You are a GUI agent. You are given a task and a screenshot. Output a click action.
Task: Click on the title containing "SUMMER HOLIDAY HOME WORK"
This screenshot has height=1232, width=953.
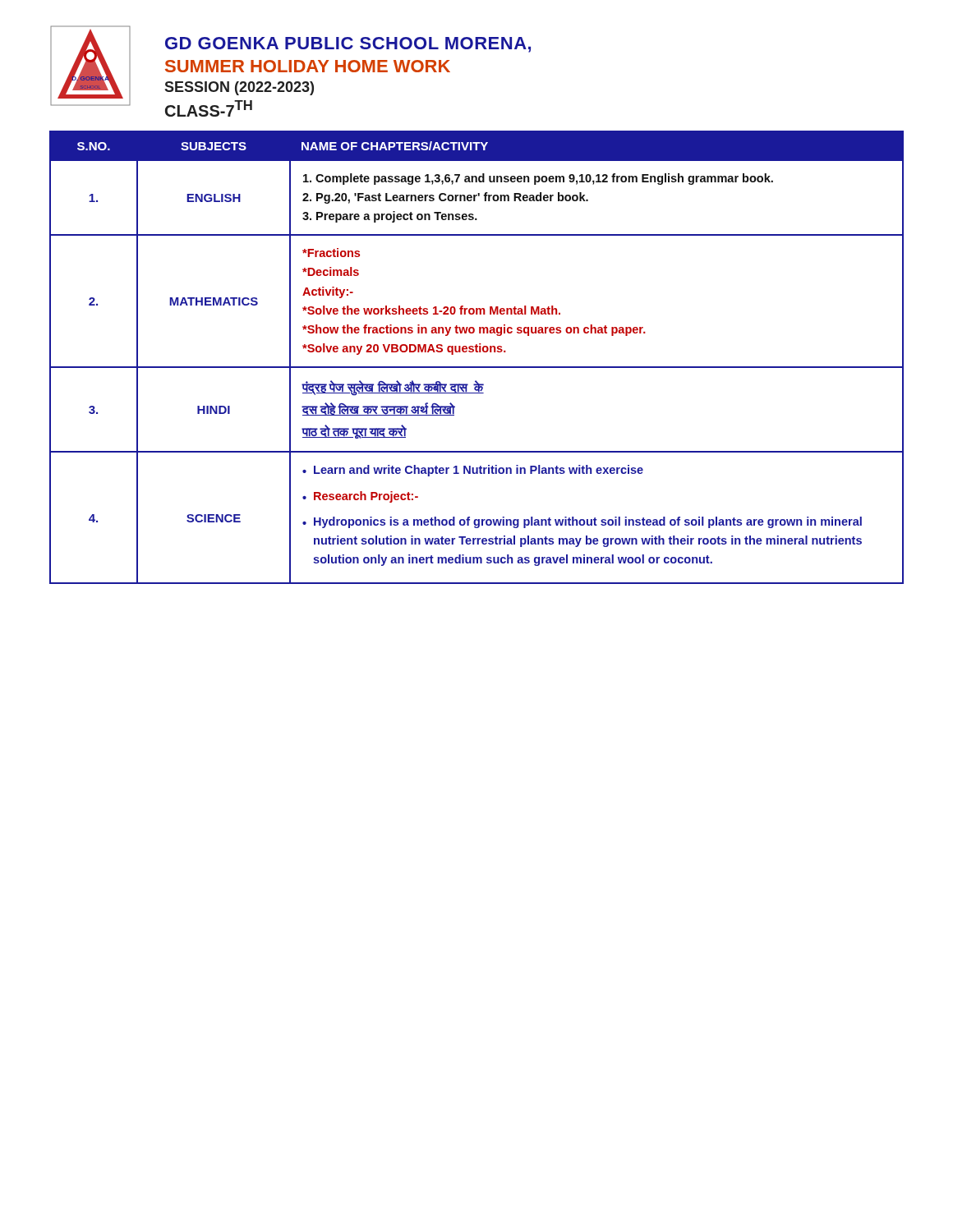coord(307,66)
